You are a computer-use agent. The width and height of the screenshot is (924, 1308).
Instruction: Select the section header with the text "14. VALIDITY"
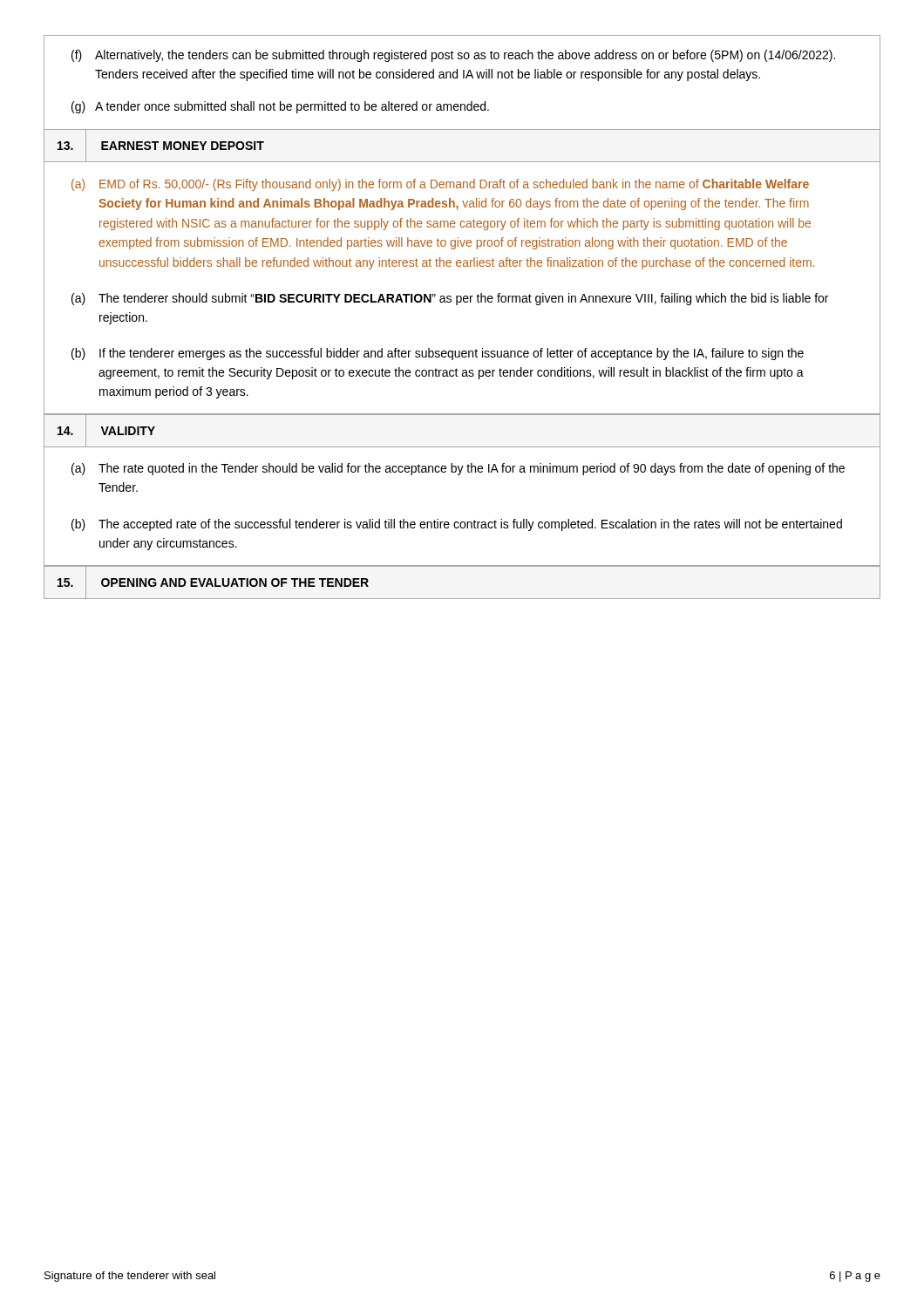coord(462,431)
